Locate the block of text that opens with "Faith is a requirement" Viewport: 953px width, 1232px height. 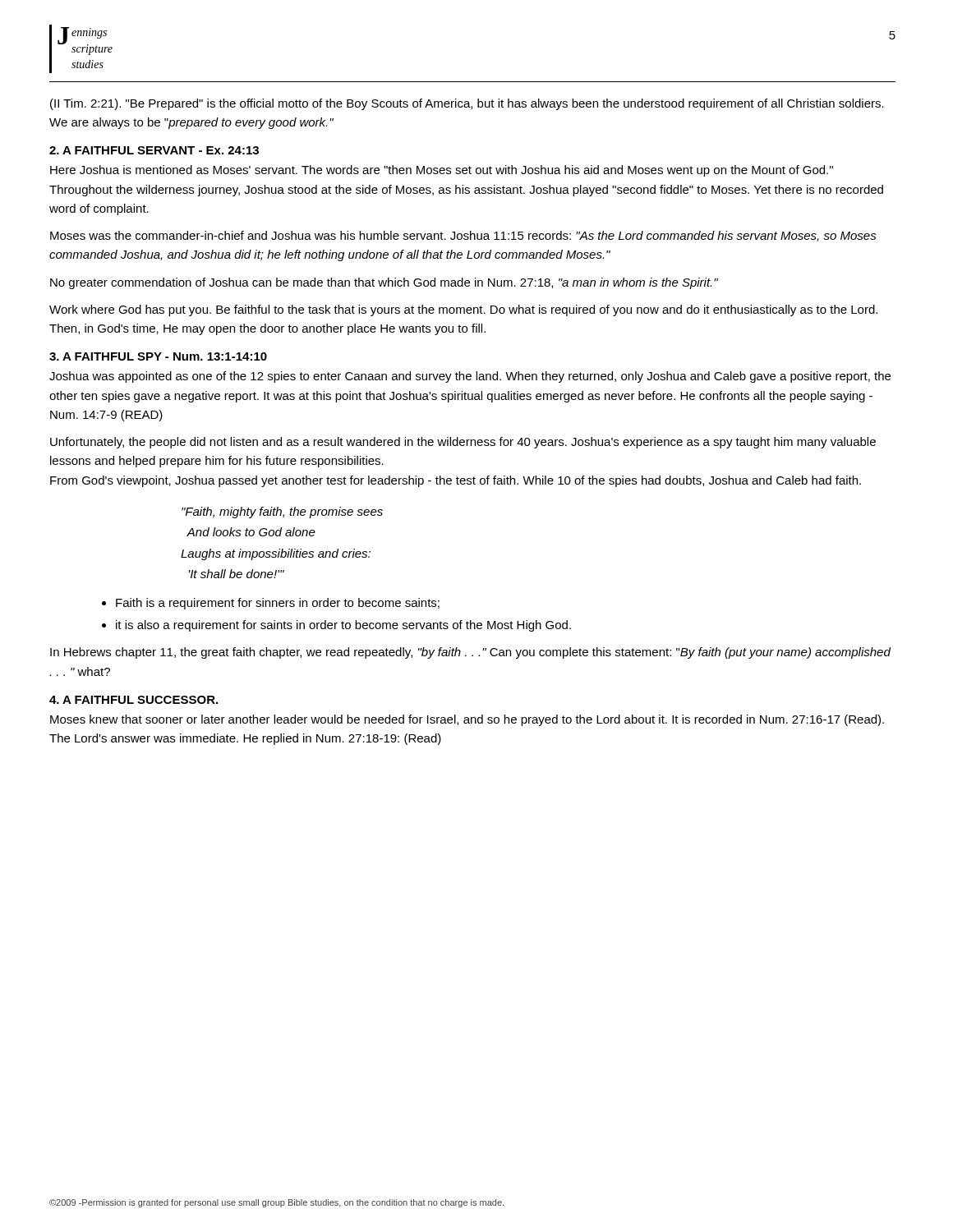278,602
